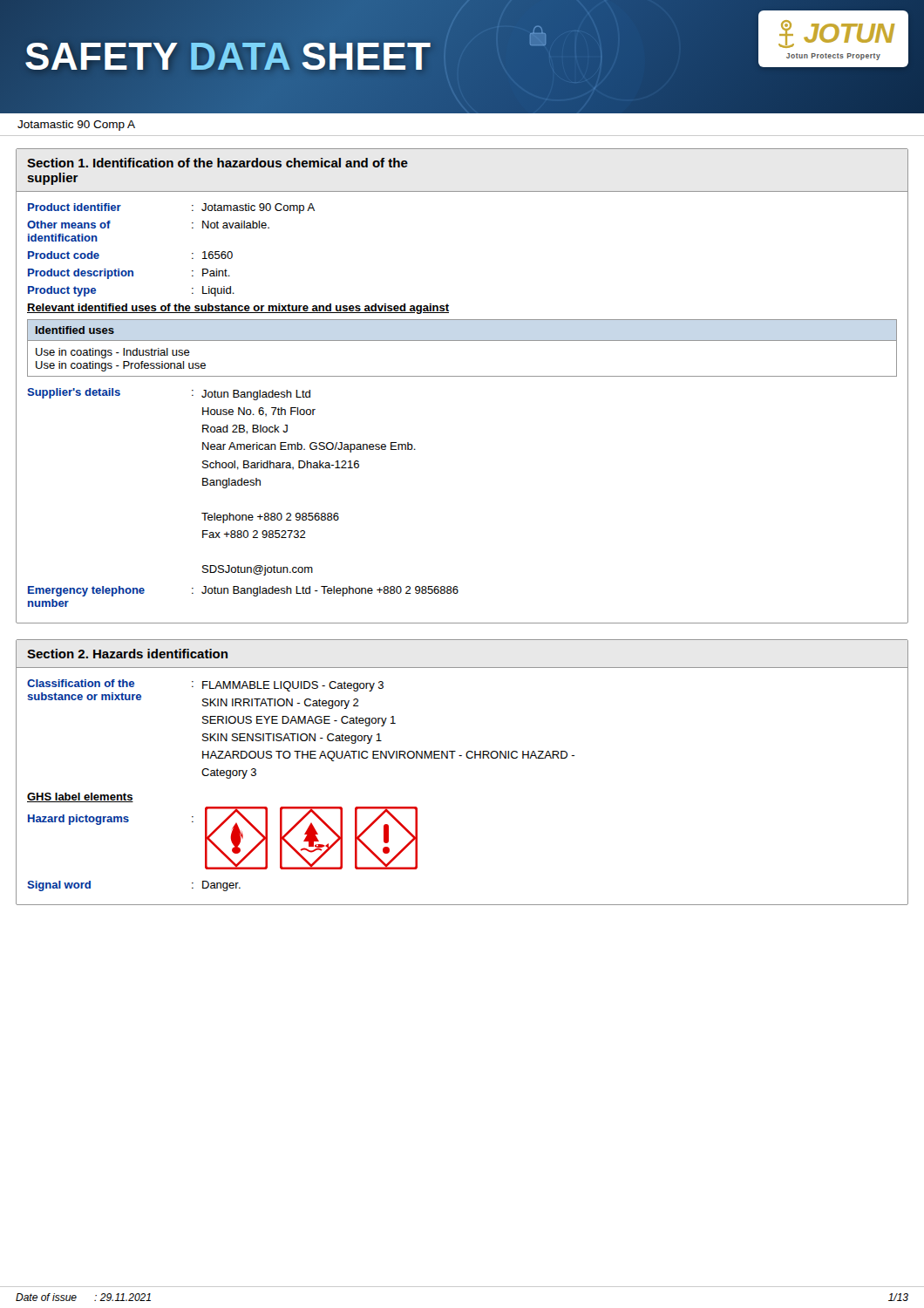This screenshot has height=1308, width=924.
Task: Click on the text that says "GHS label elements"
Action: click(80, 797)
